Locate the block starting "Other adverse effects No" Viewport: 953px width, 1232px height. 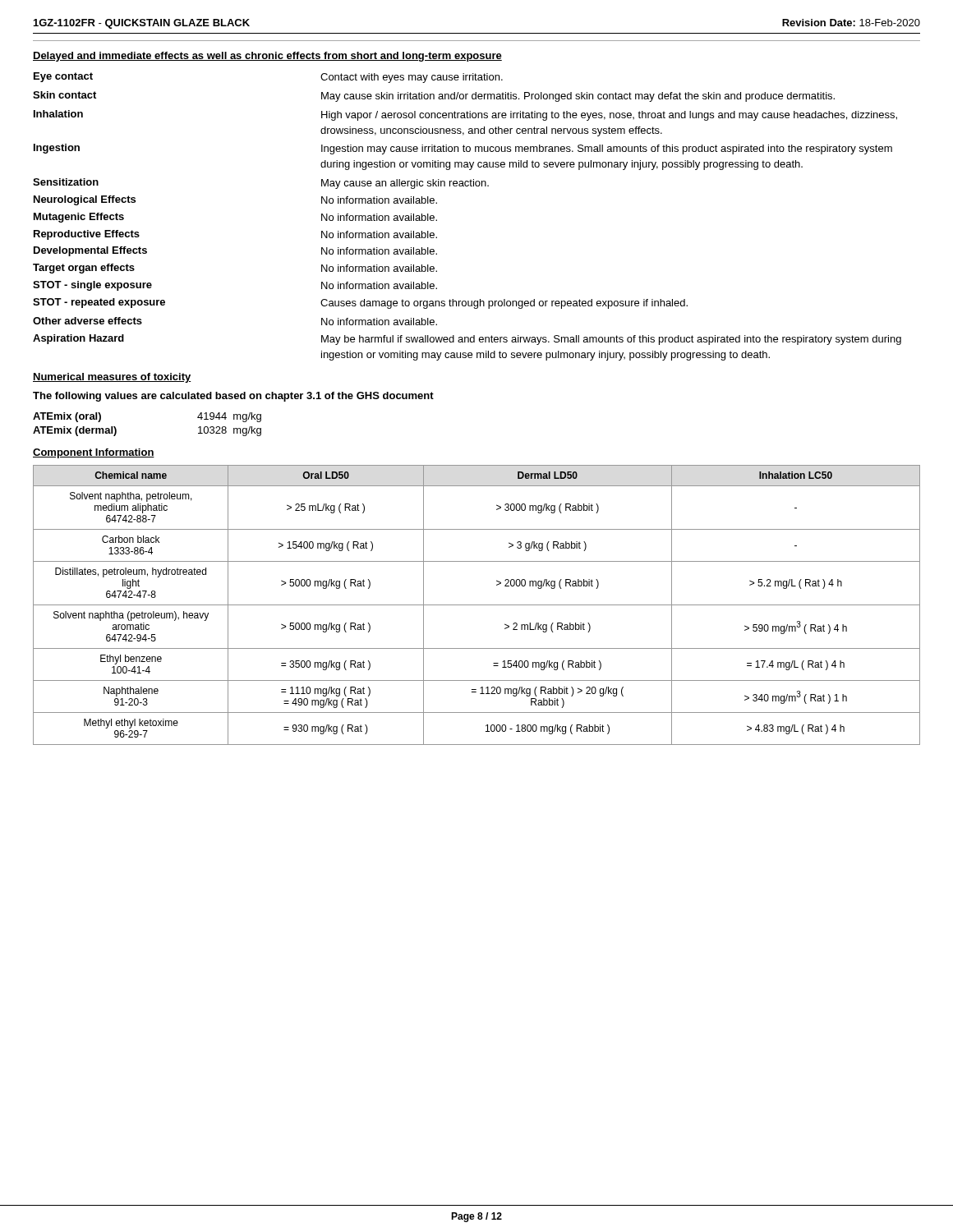click(x=97, y=322)
